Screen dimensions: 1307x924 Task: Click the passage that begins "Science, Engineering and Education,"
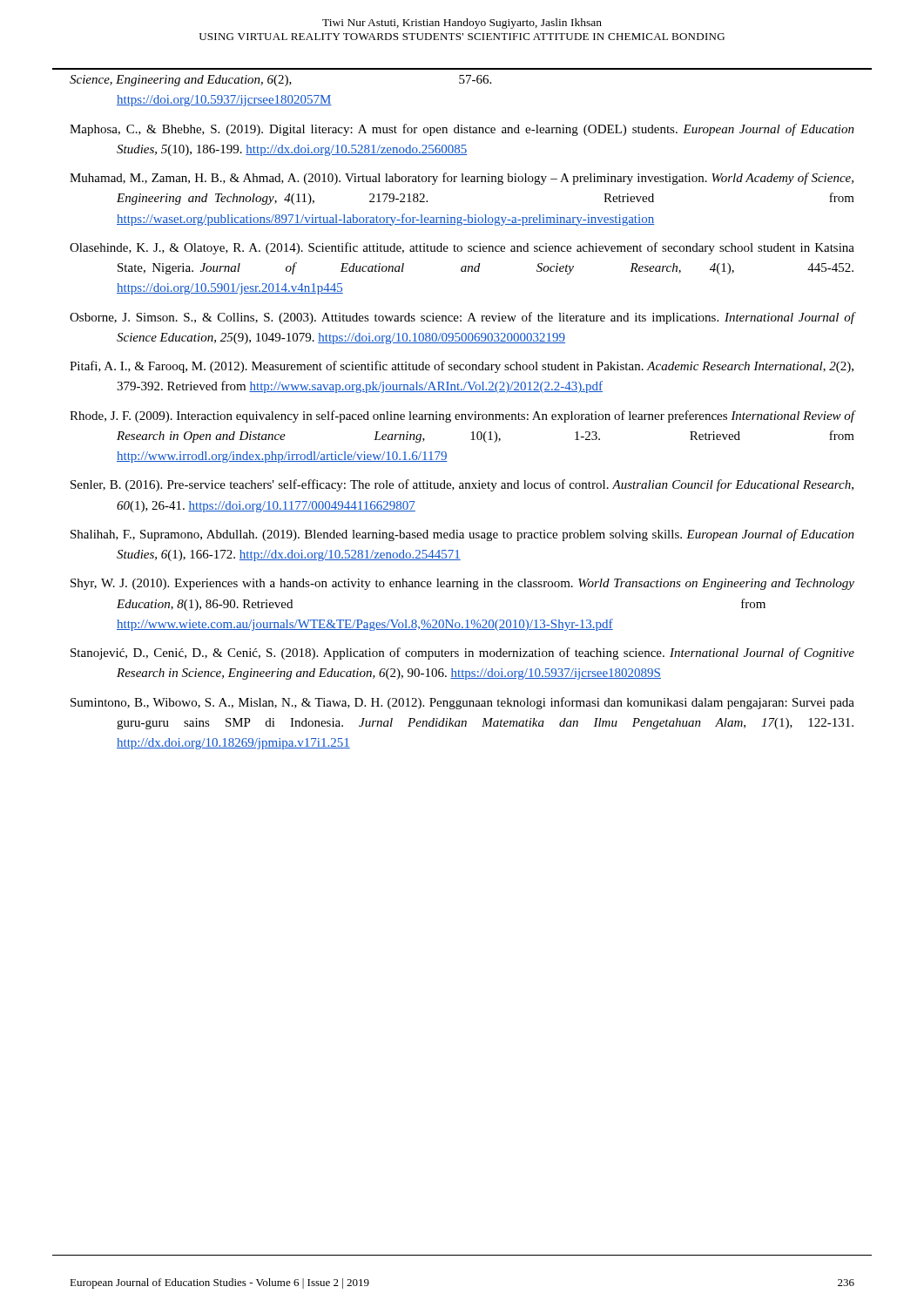click(281, 89)
